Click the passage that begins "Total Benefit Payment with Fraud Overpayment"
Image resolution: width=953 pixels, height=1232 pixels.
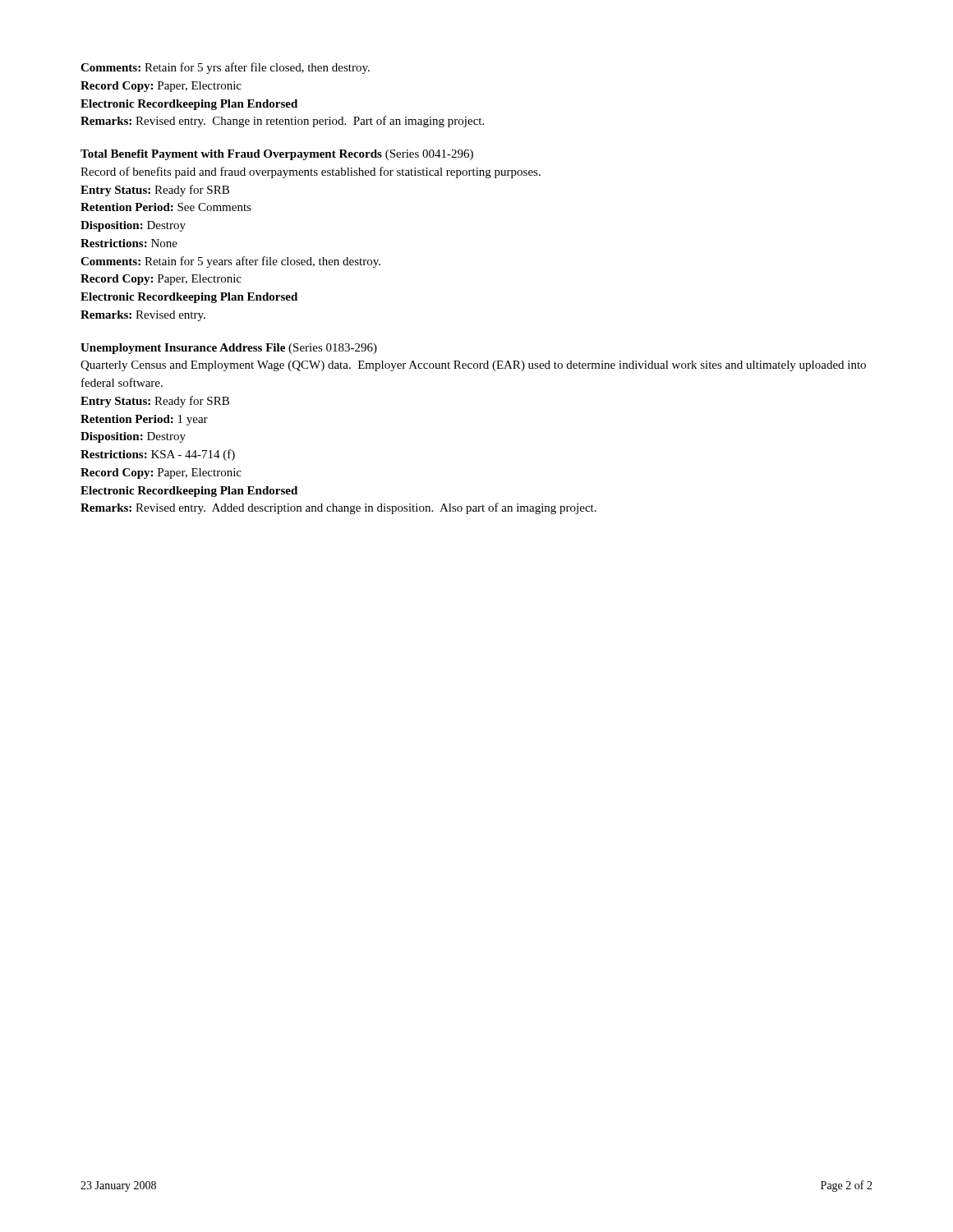coord(277,155)
